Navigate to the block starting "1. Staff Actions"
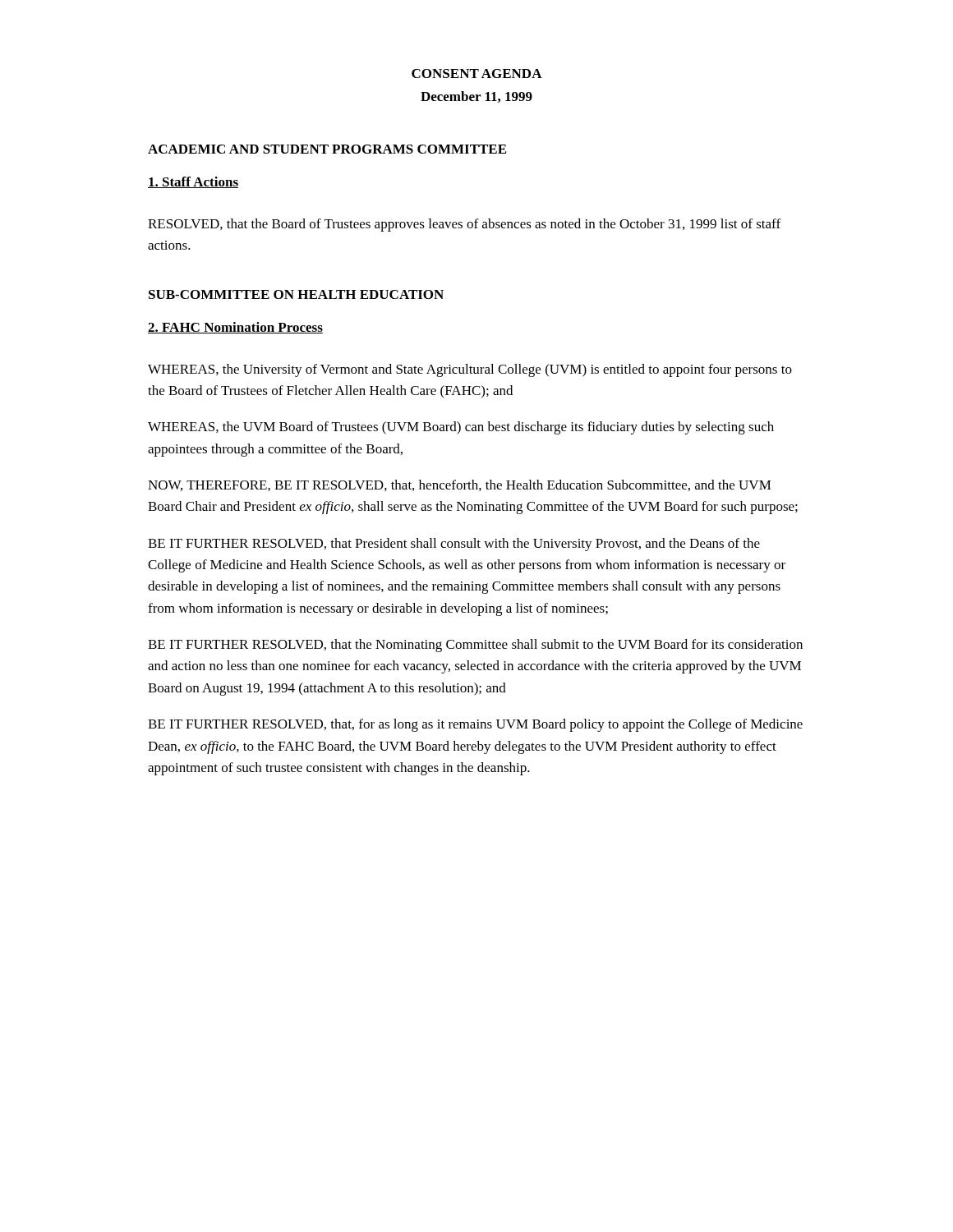The image size is (953, 1232). 193,182
